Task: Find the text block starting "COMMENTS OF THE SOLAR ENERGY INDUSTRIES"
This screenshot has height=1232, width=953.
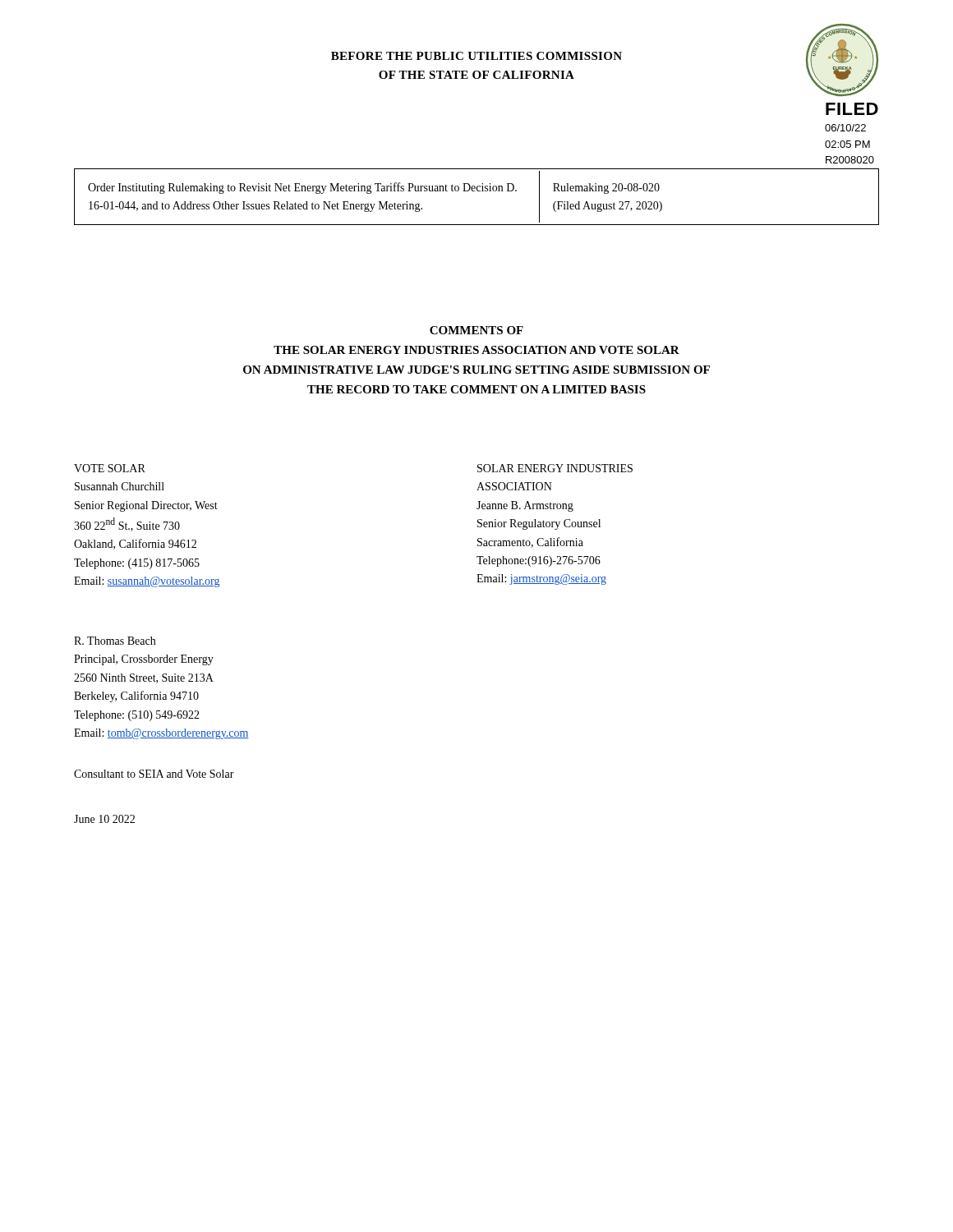Action: (476, 360)
